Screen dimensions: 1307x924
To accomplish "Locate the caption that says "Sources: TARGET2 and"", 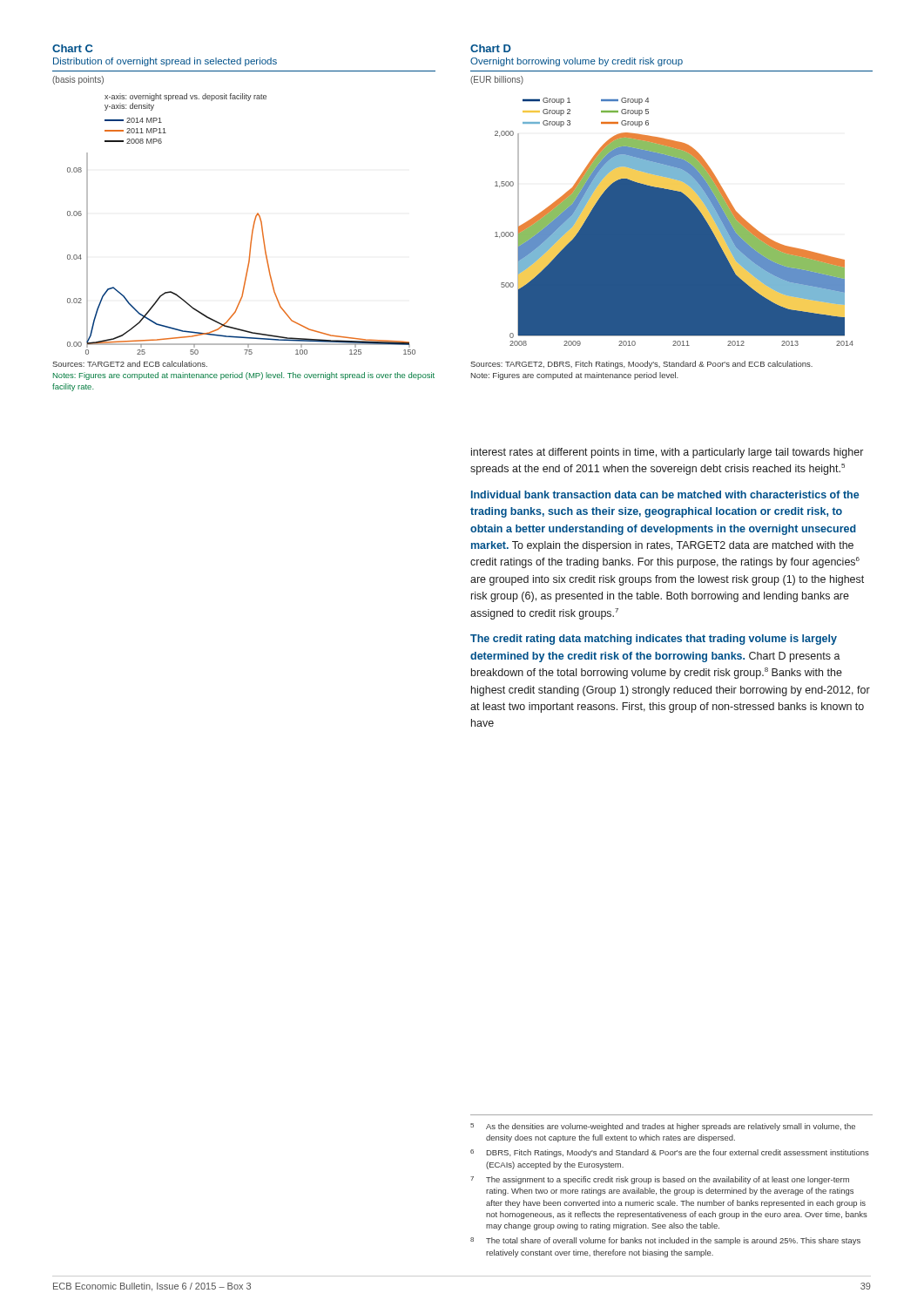I will click(244, 375).
